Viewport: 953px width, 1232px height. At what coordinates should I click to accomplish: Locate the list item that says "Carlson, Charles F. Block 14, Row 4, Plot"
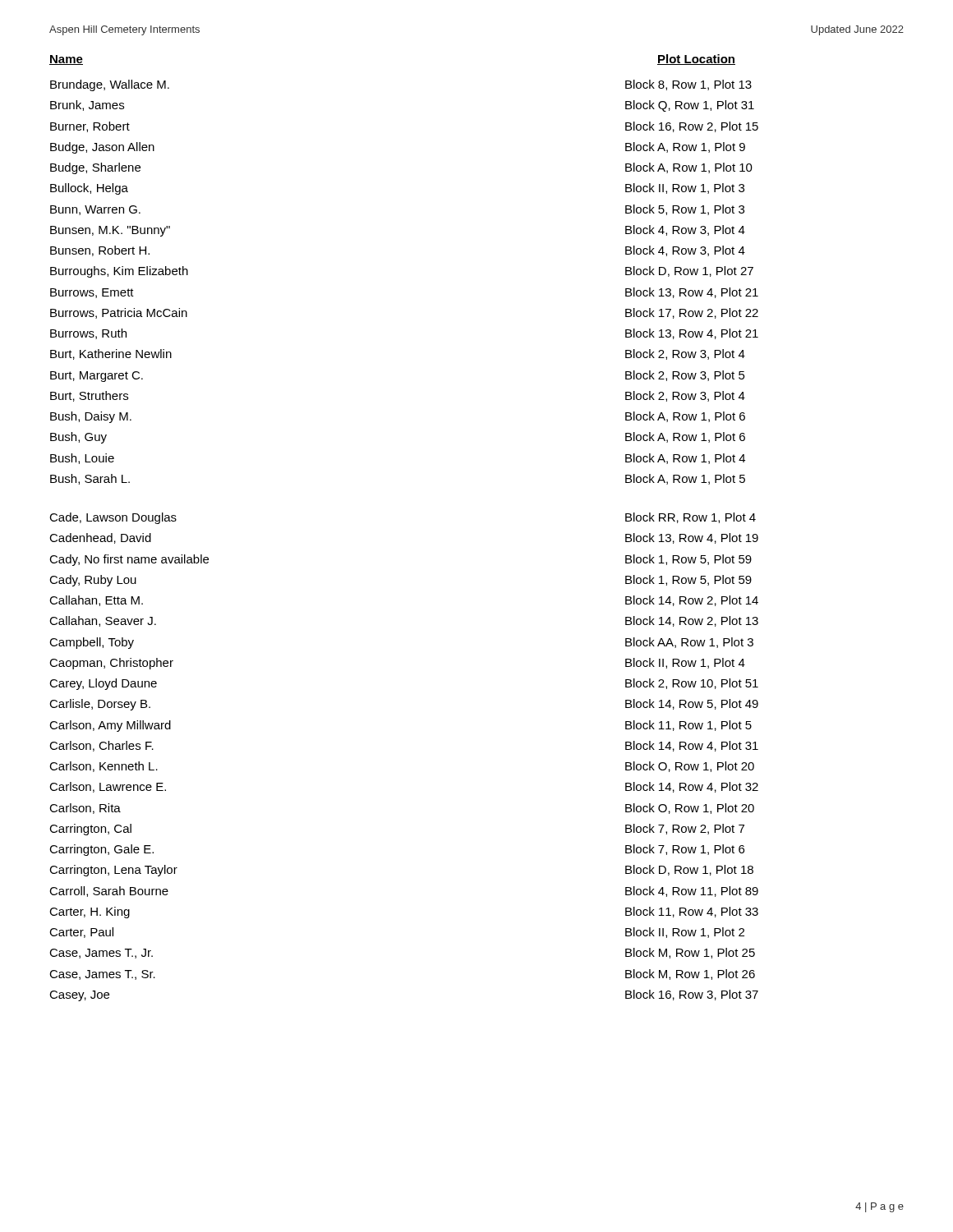pos(101,746)
